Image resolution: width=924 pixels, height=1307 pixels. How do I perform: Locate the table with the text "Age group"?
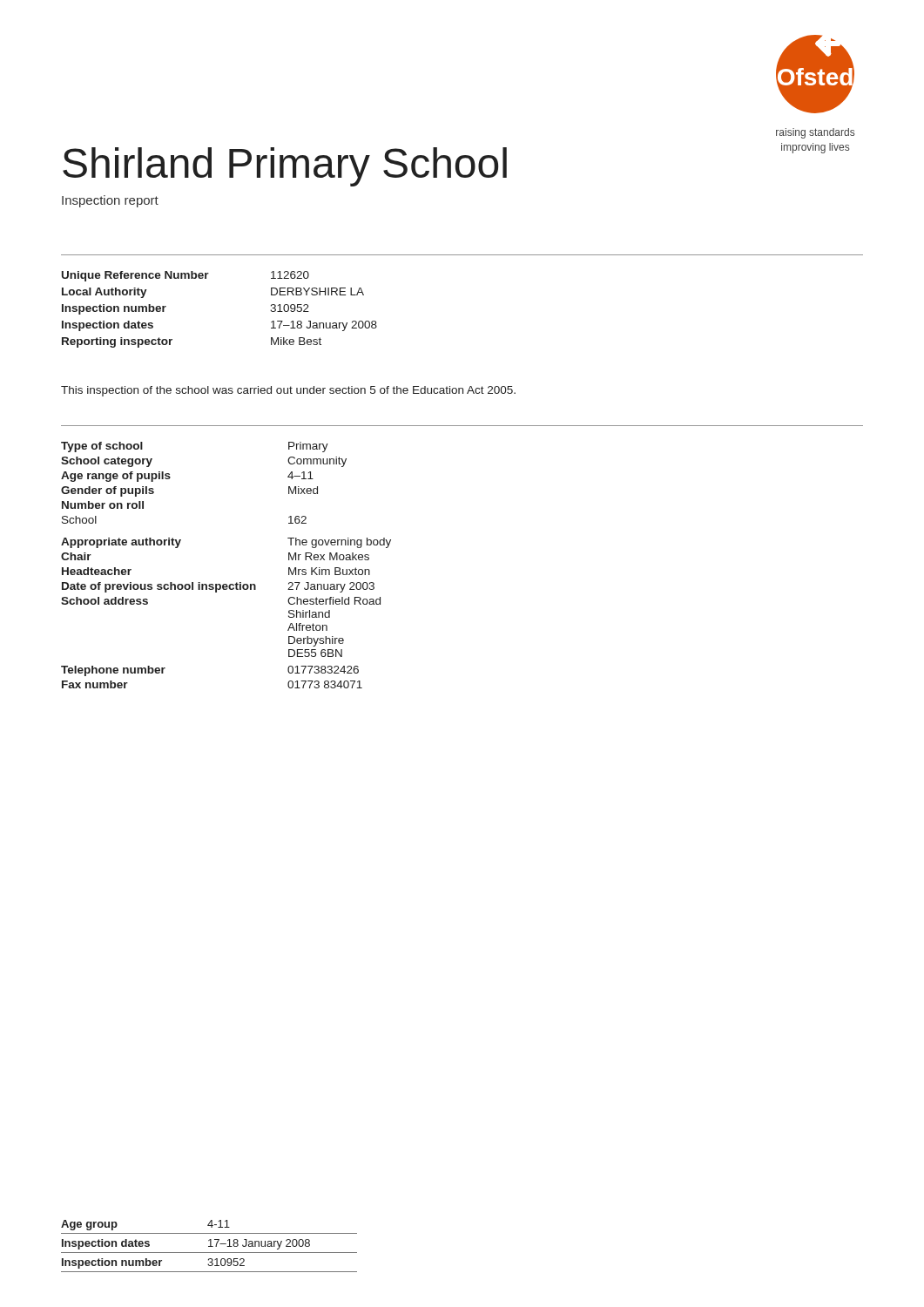click(209, 1243)
